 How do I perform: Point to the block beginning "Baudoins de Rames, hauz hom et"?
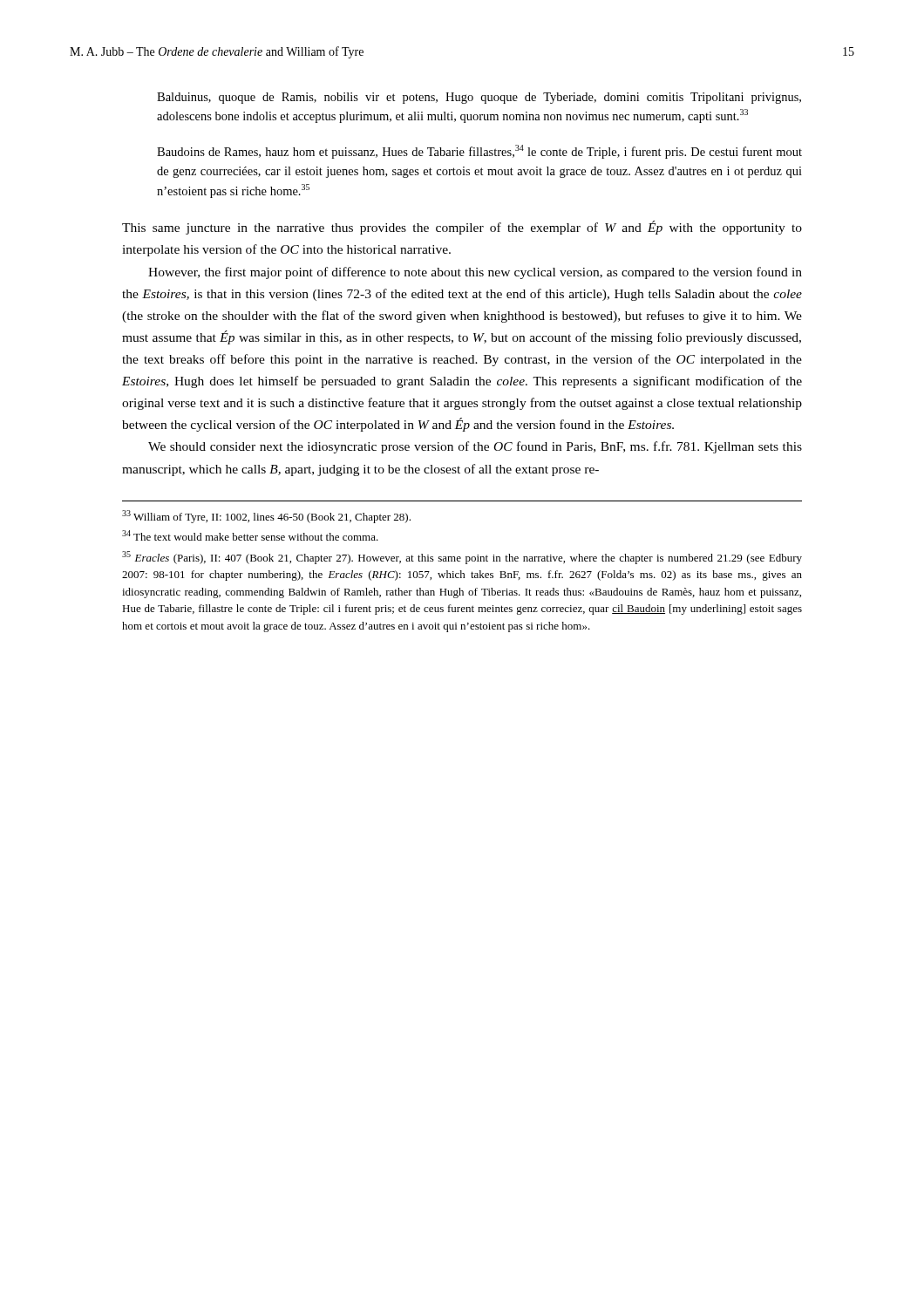click(479, 170)
